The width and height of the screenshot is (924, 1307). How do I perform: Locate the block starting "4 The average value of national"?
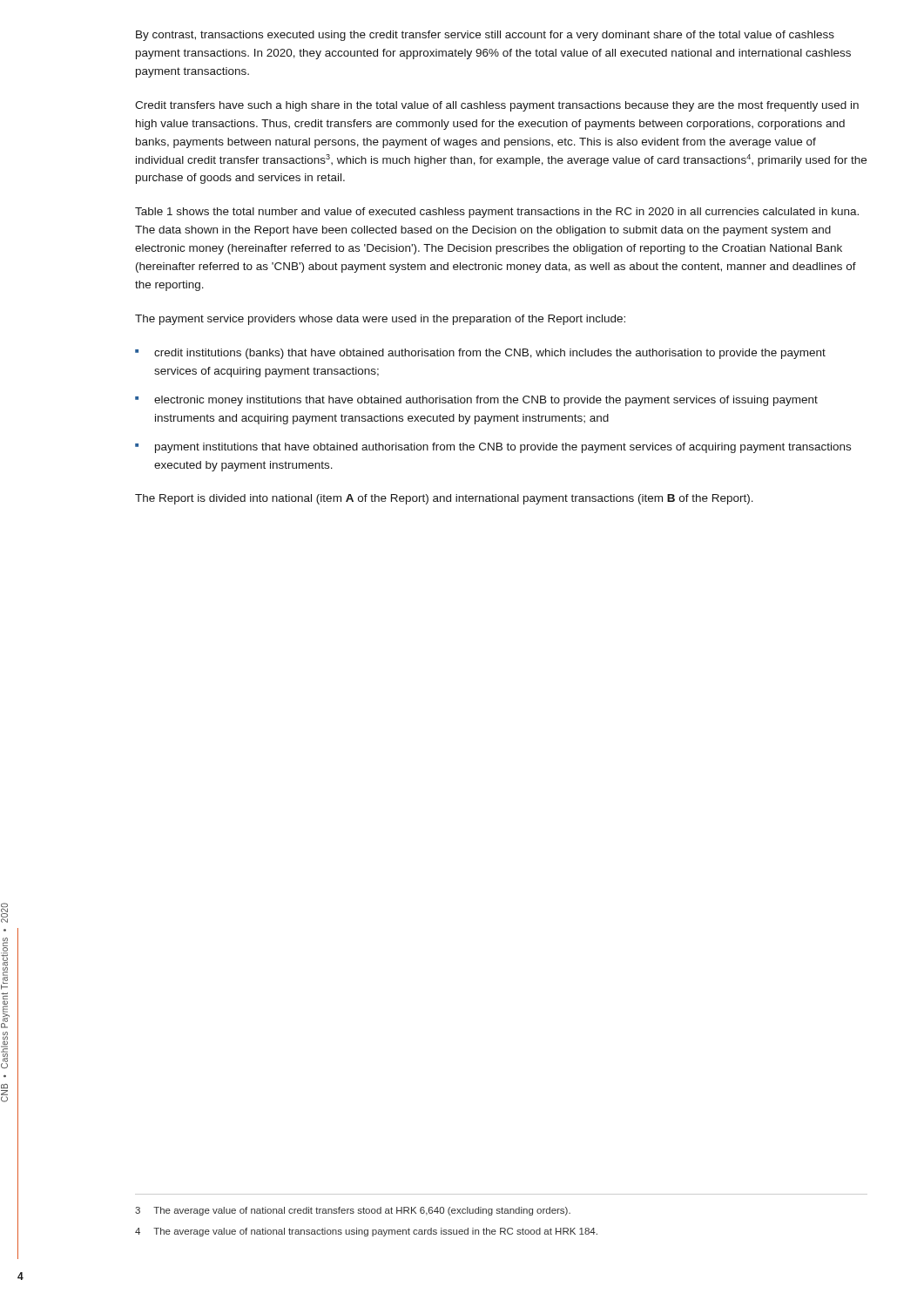501,1232
